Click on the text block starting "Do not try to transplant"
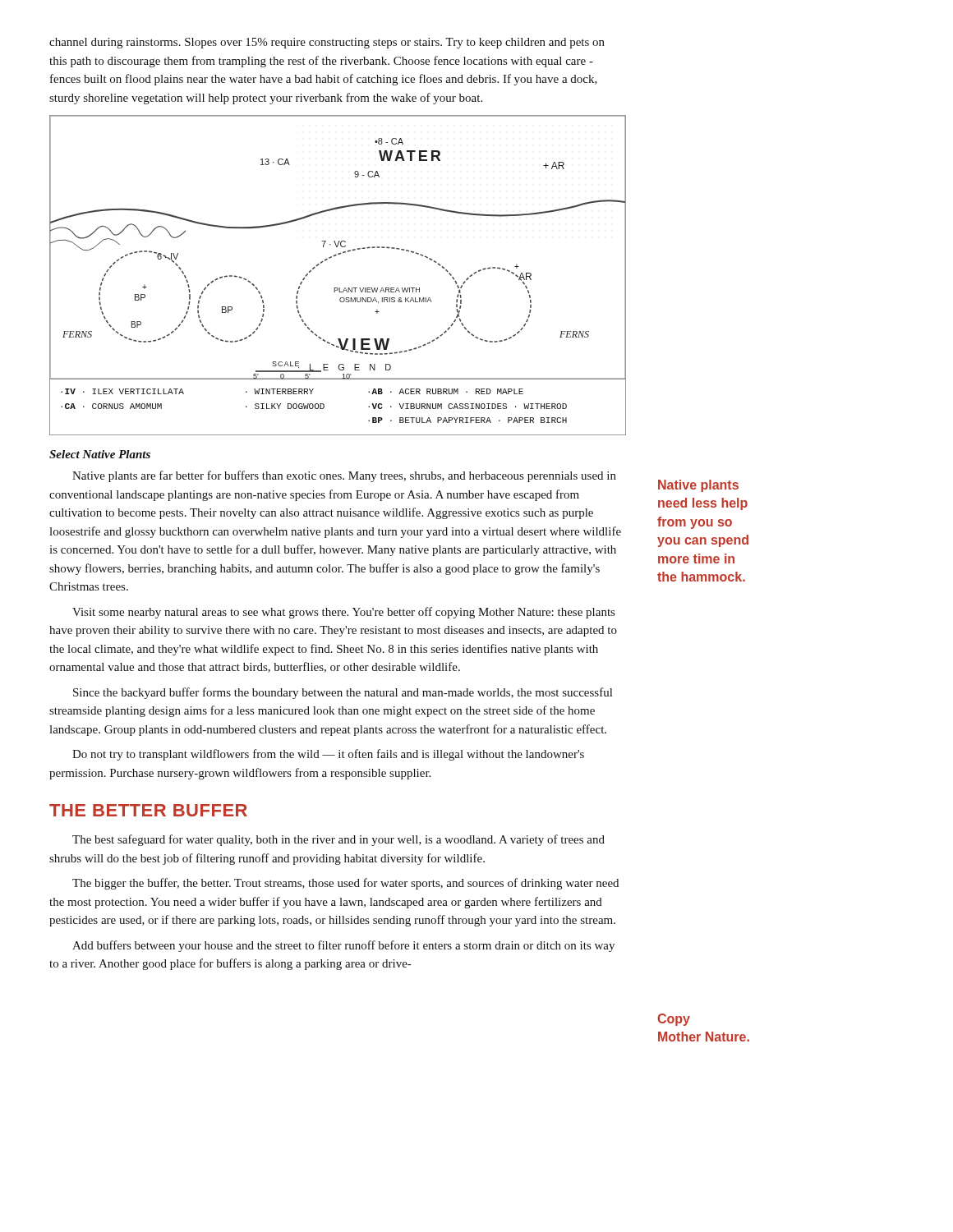Screen dimensions: 1232x953 coord(337,764)
